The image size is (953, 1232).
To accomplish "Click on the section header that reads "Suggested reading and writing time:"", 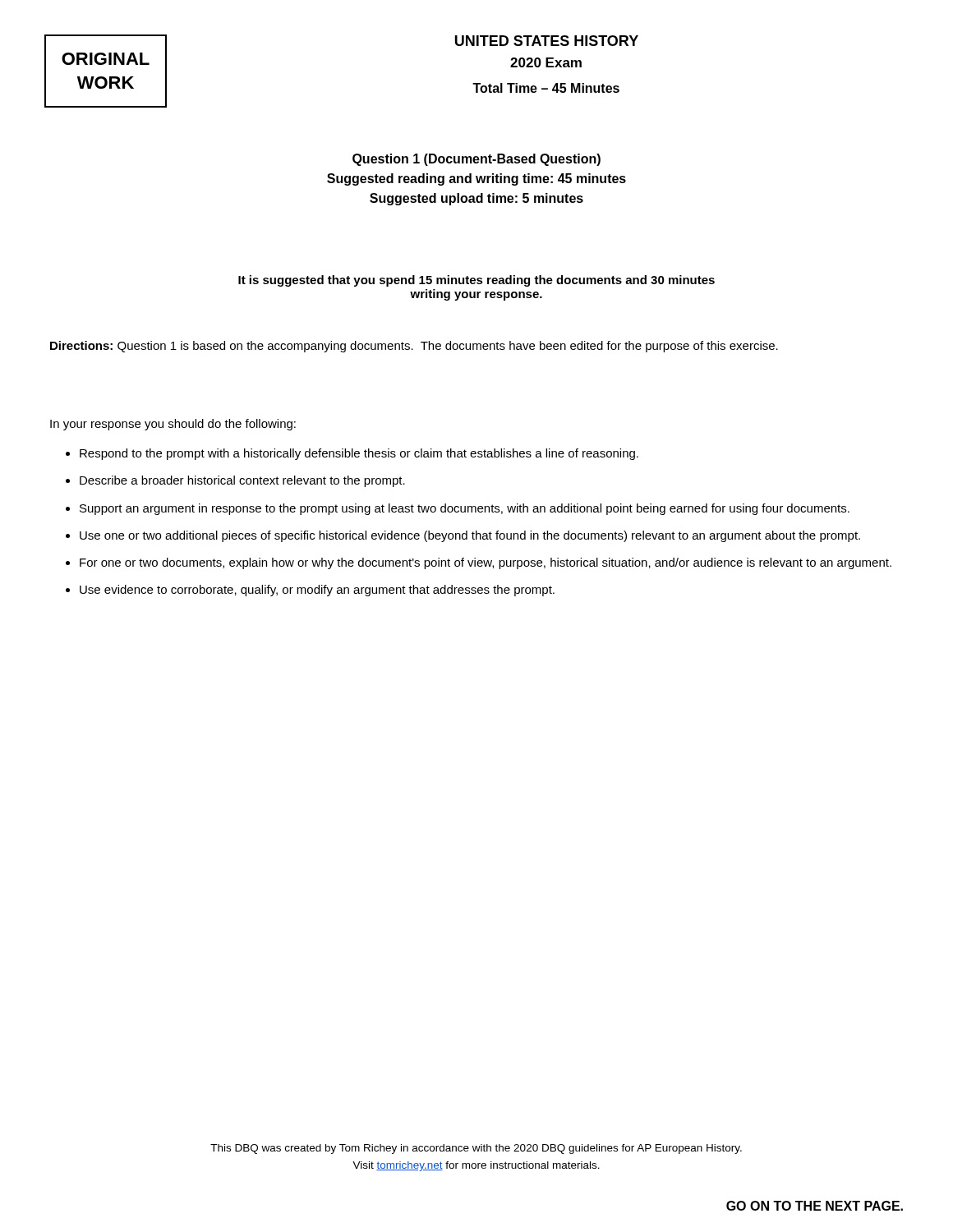I will point(476,179).
